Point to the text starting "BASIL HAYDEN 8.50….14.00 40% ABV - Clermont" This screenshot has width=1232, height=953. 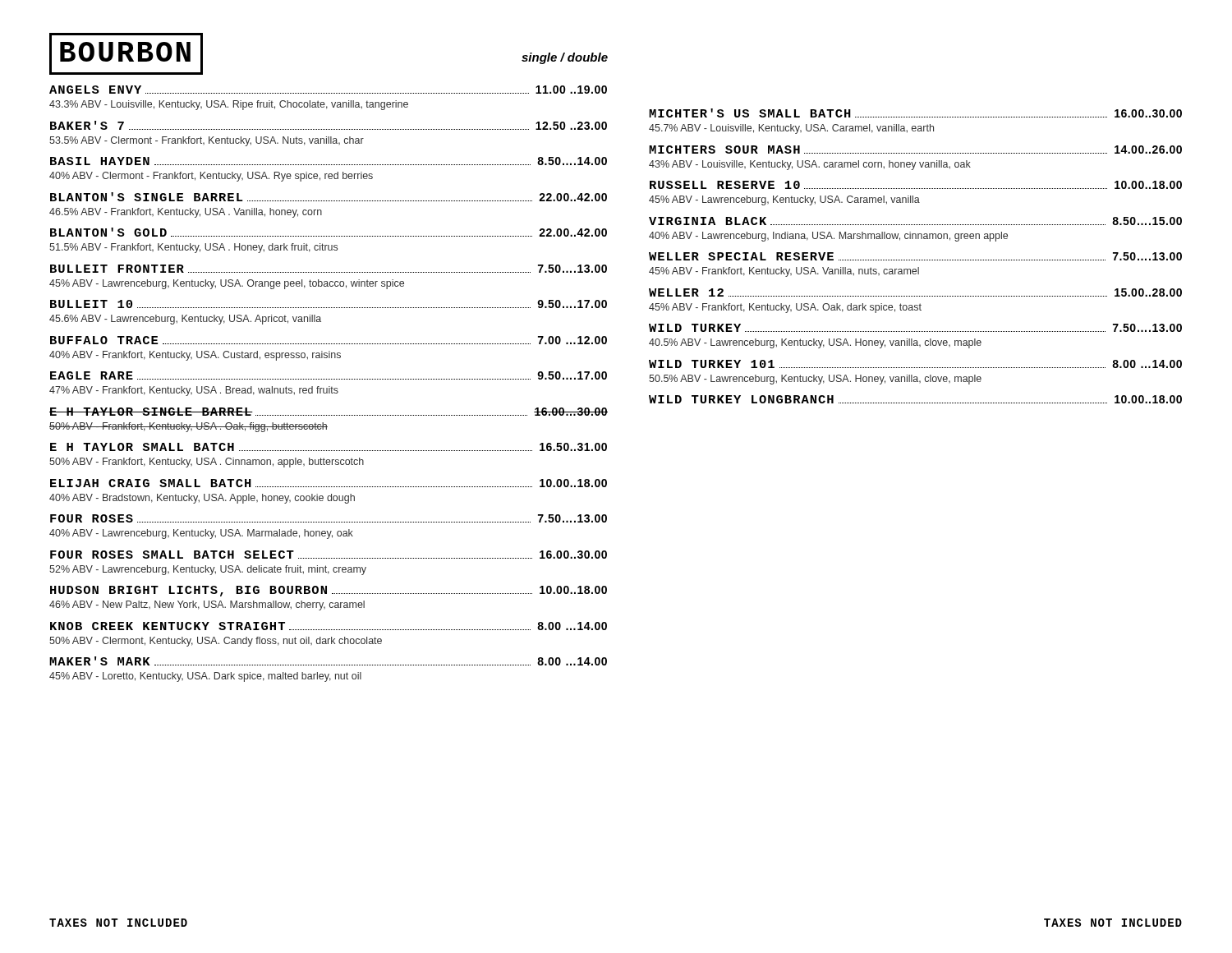(329, 169)
